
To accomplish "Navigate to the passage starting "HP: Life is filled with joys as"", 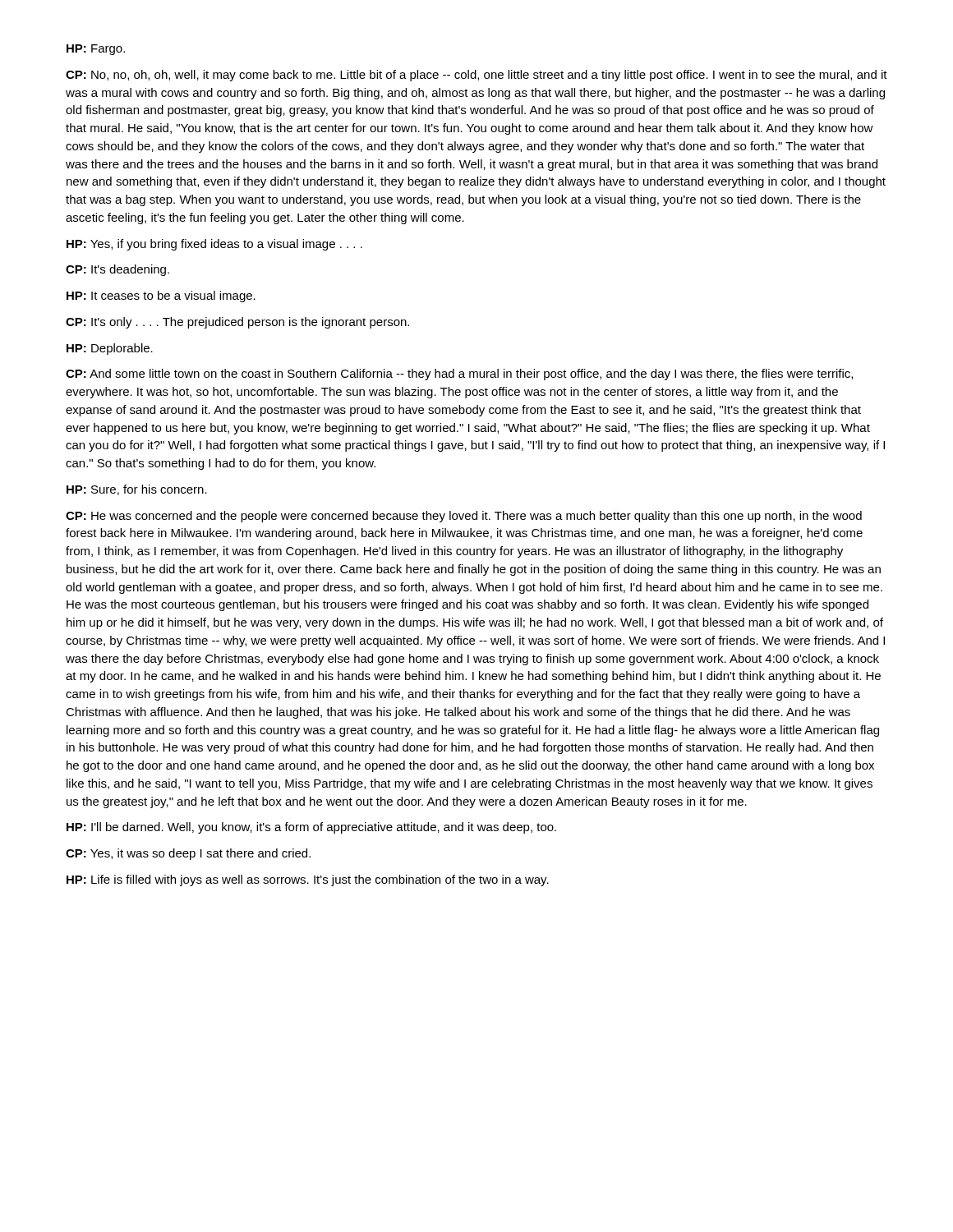I will [476, 879].
